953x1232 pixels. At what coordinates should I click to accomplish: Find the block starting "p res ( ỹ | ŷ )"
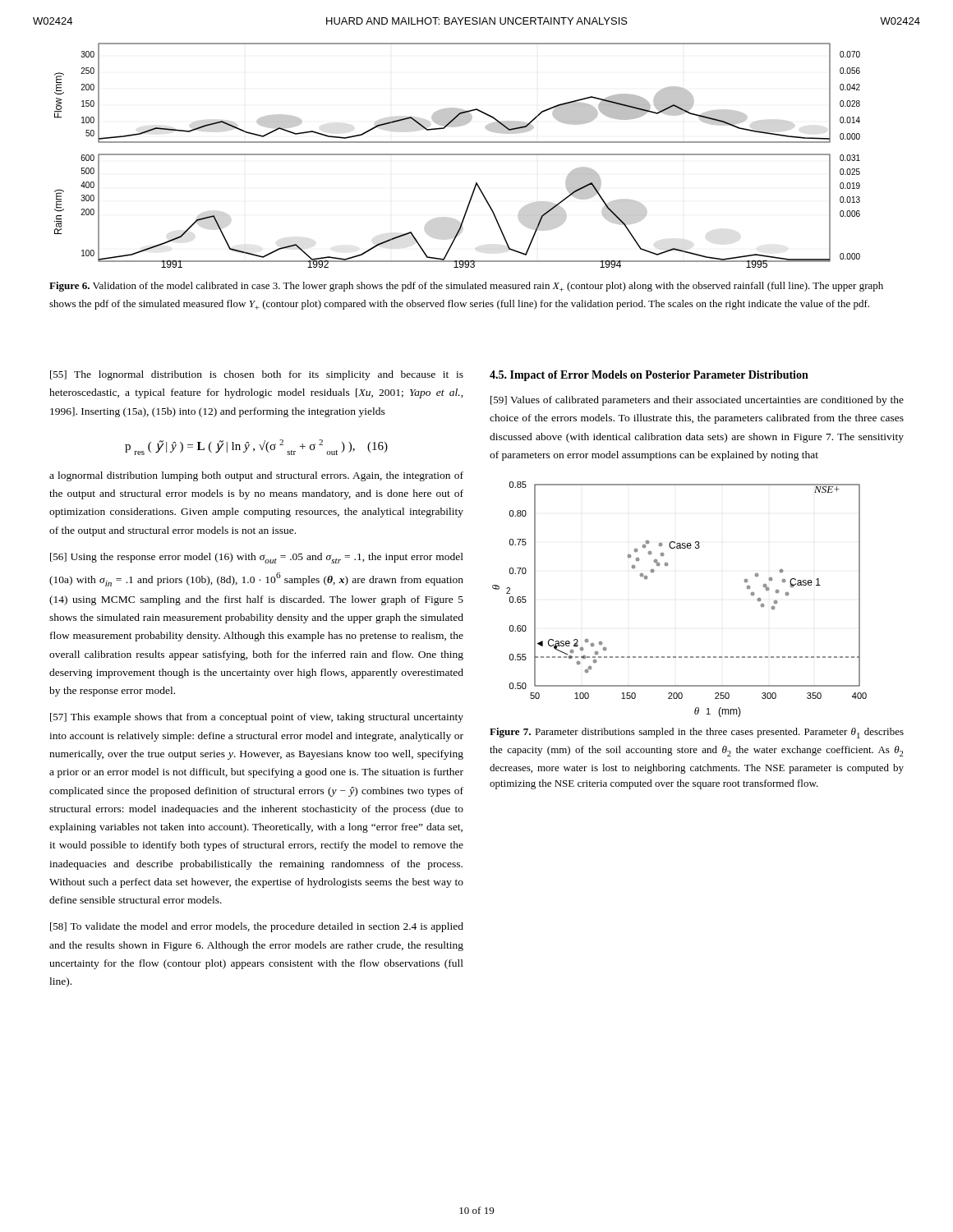coord(256,444)
